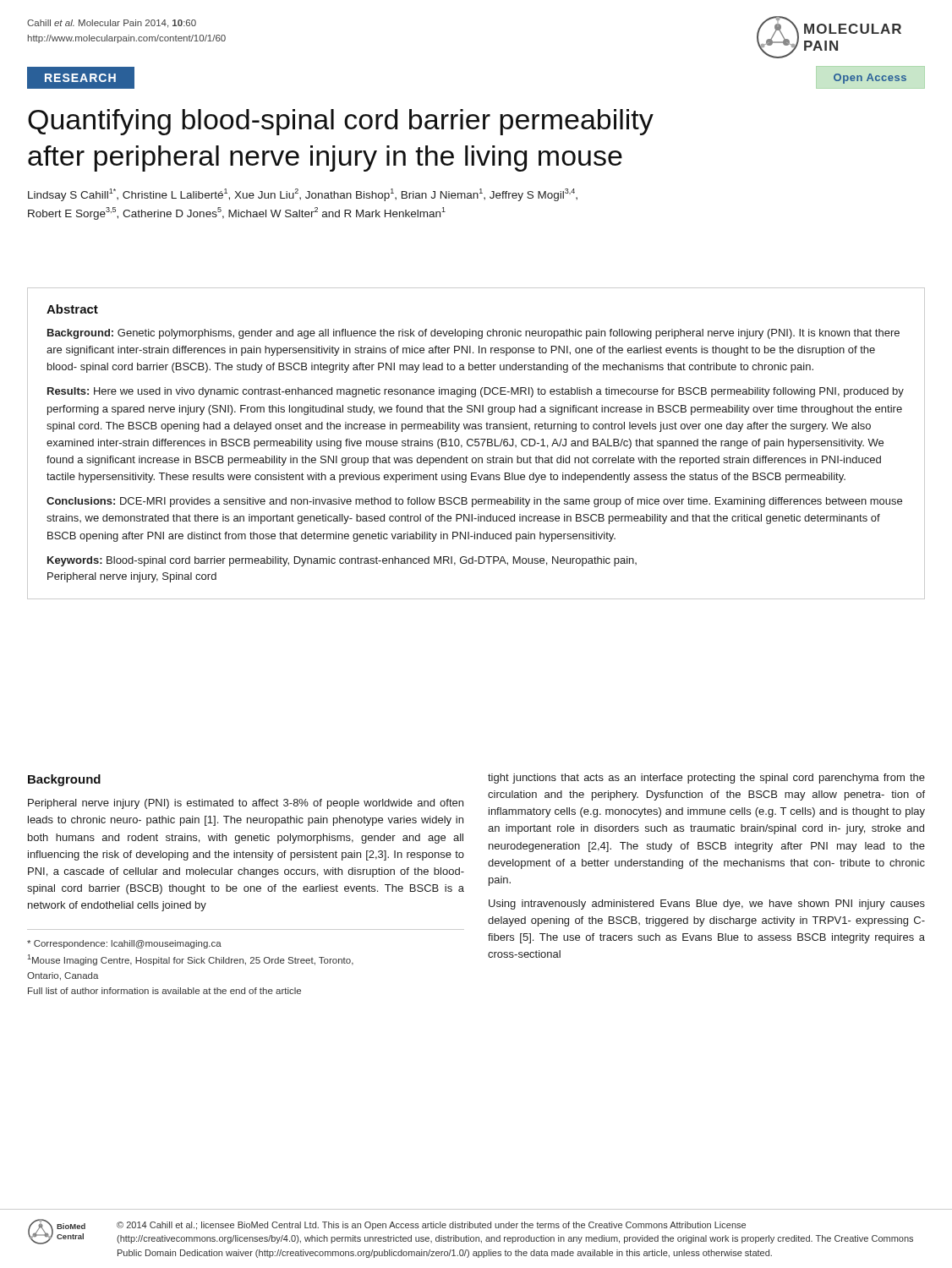Click on the text block starting "Abstract Background: Genetic polymorphisms, gender and"
This screenshot has height=1268, width=952.
point(476,443)
